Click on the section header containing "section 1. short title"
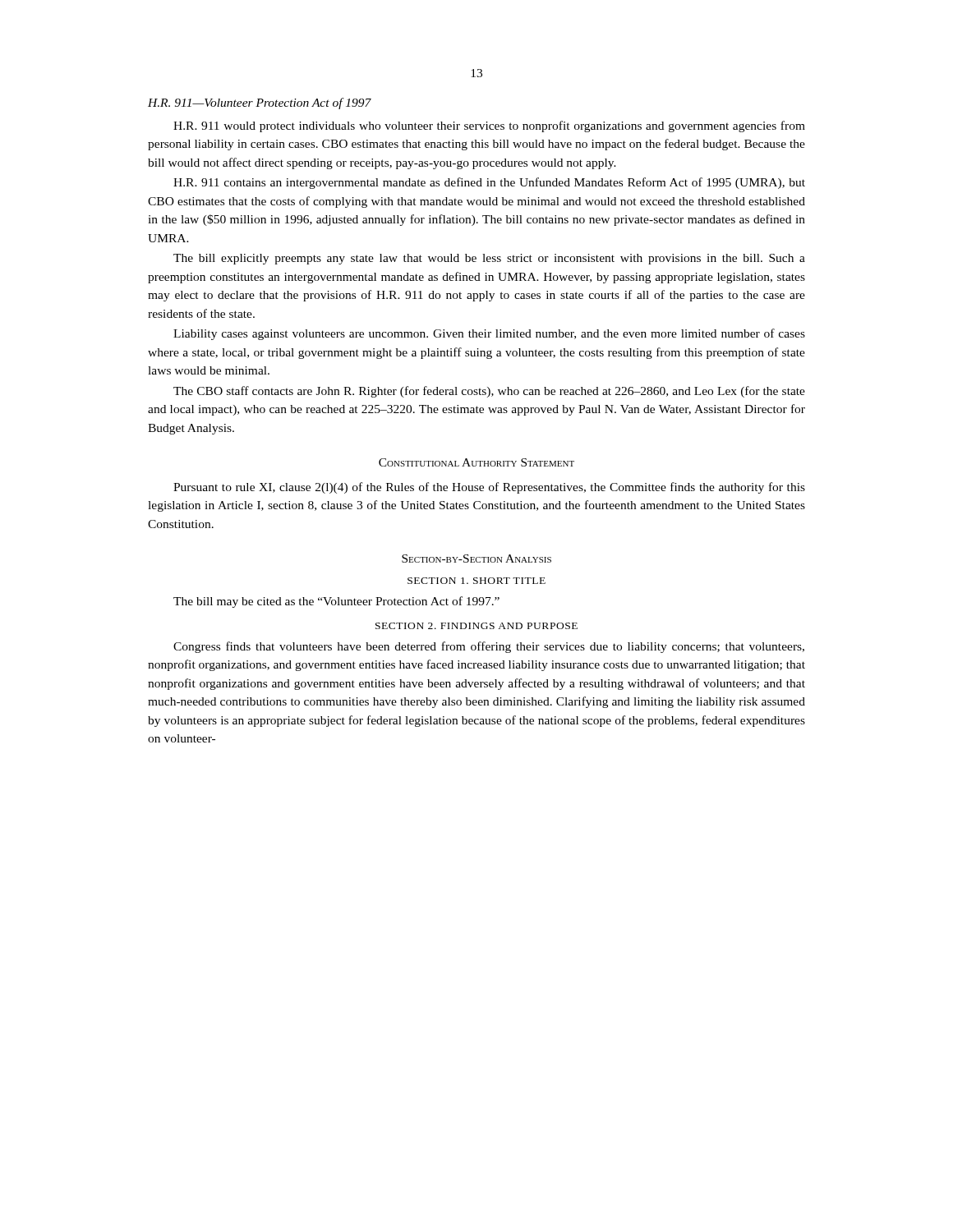This screenshot has width=953, height=1232. [x=476, y=581]
